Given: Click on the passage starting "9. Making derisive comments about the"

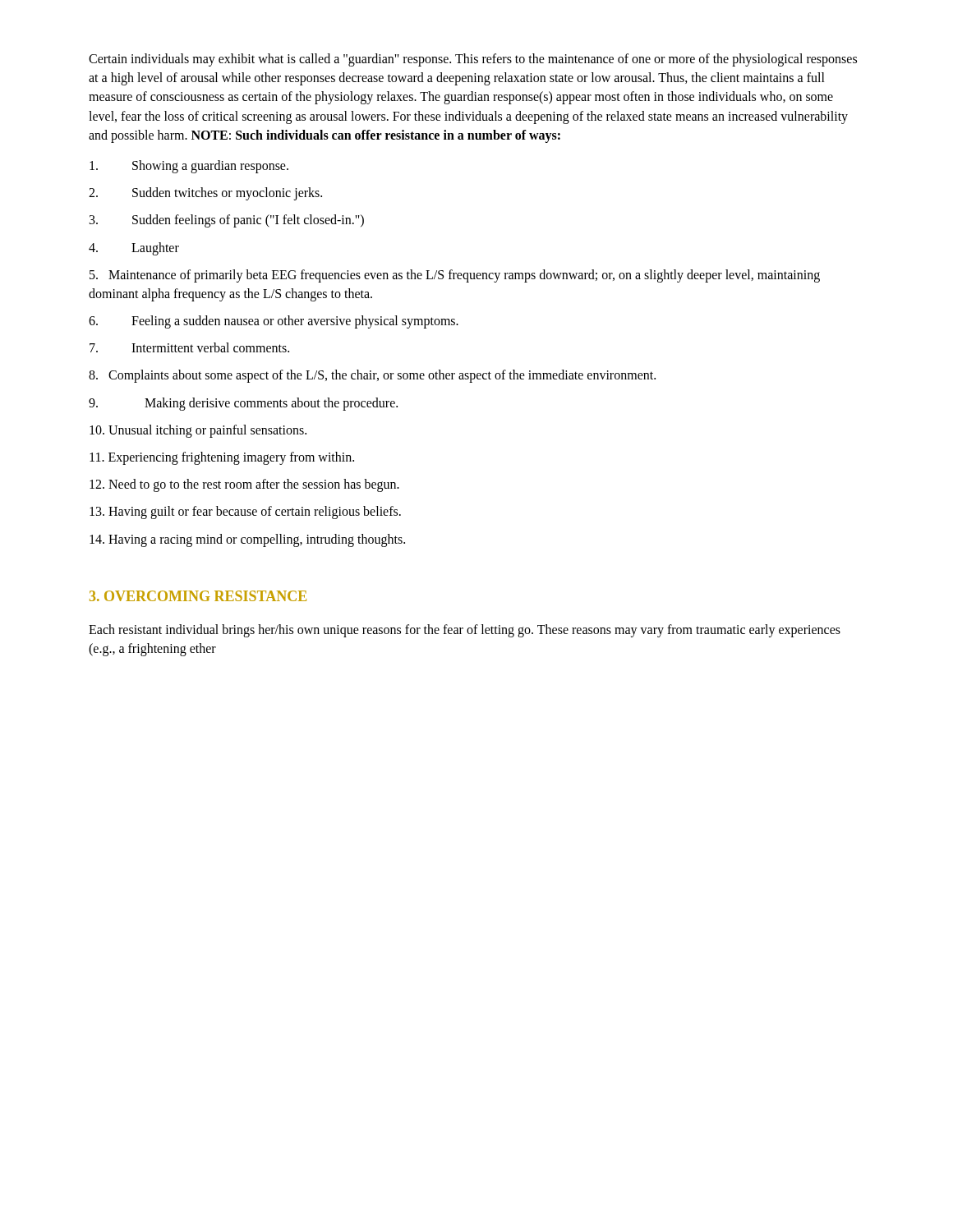Looking at the screenshot, I should point(244,403).
